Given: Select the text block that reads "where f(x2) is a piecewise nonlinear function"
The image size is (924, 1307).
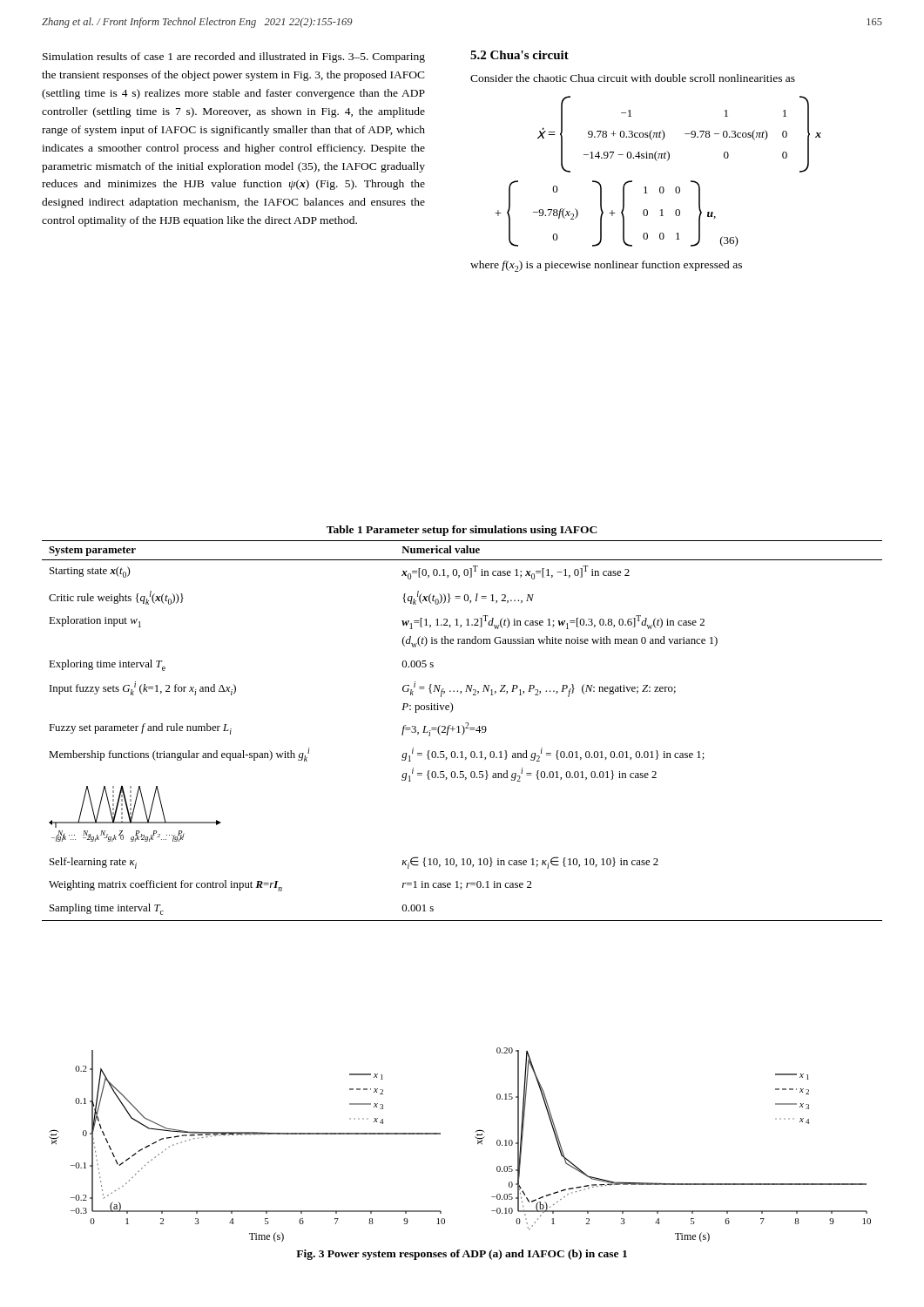Looking at the screenshot, I should tap(606, 266).
